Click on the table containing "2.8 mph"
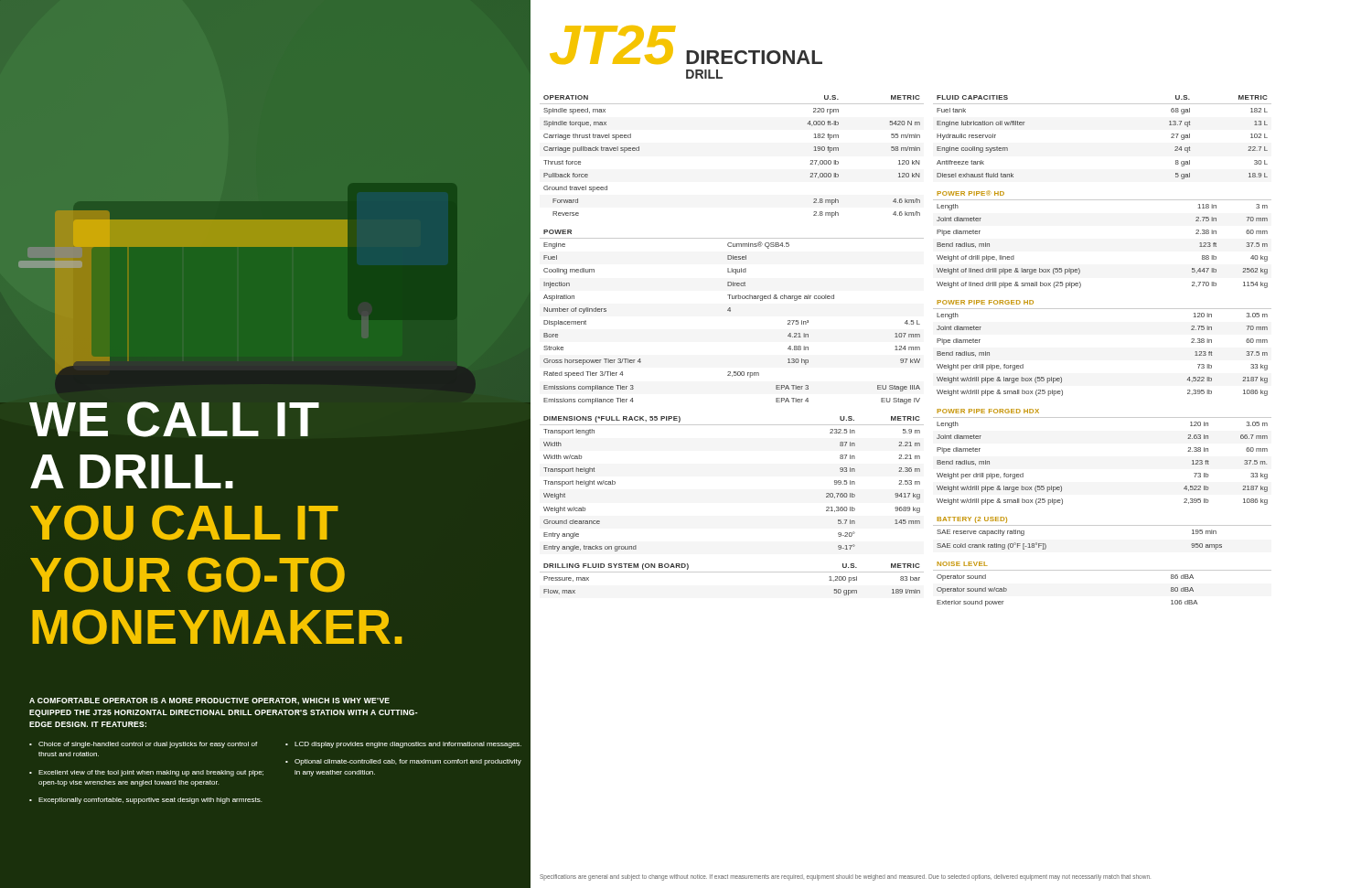Image resolution: width=1372 pixels, height=888 pixels. (732, 156)
